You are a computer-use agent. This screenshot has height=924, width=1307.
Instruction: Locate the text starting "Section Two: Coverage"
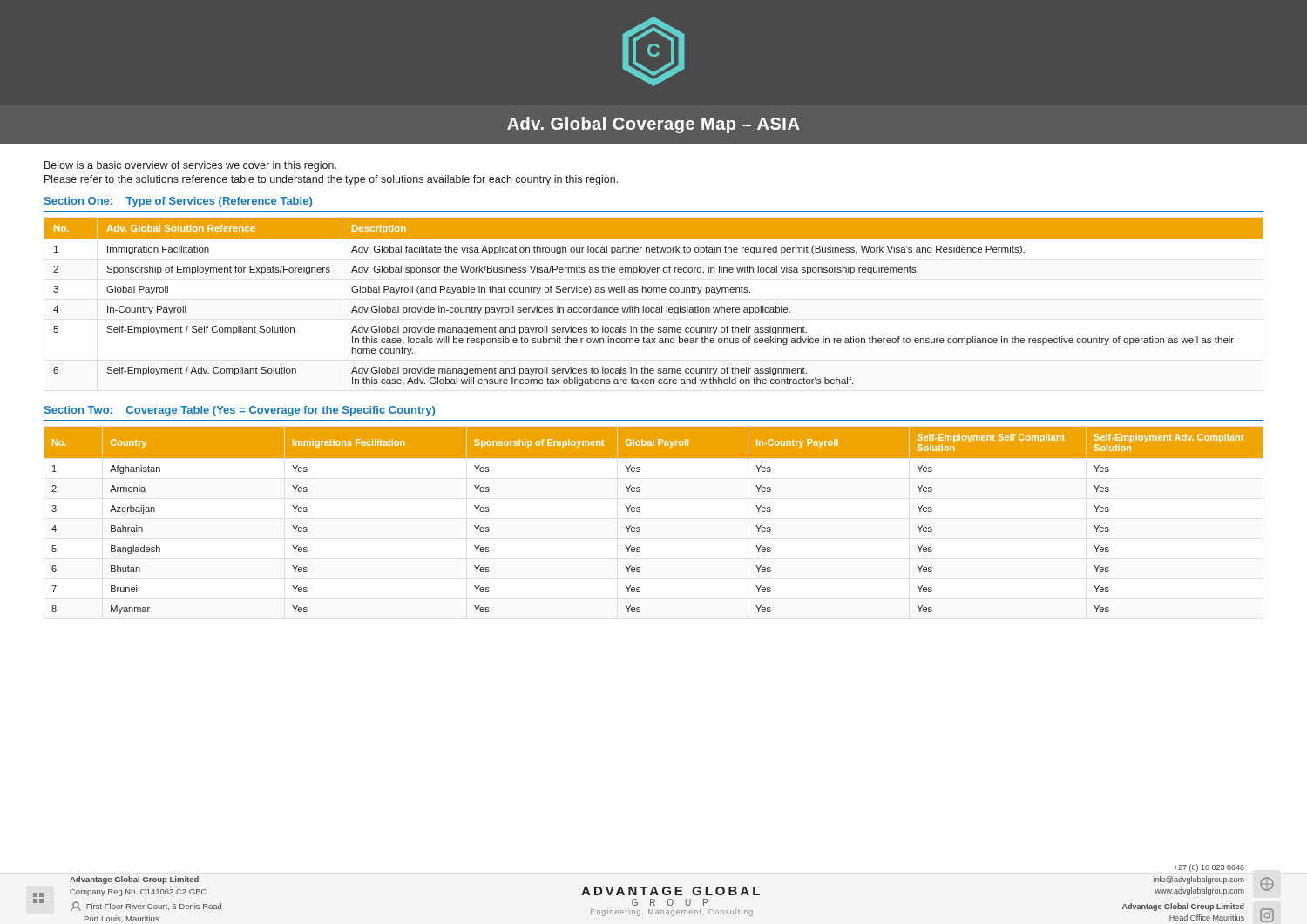(240, 410)
